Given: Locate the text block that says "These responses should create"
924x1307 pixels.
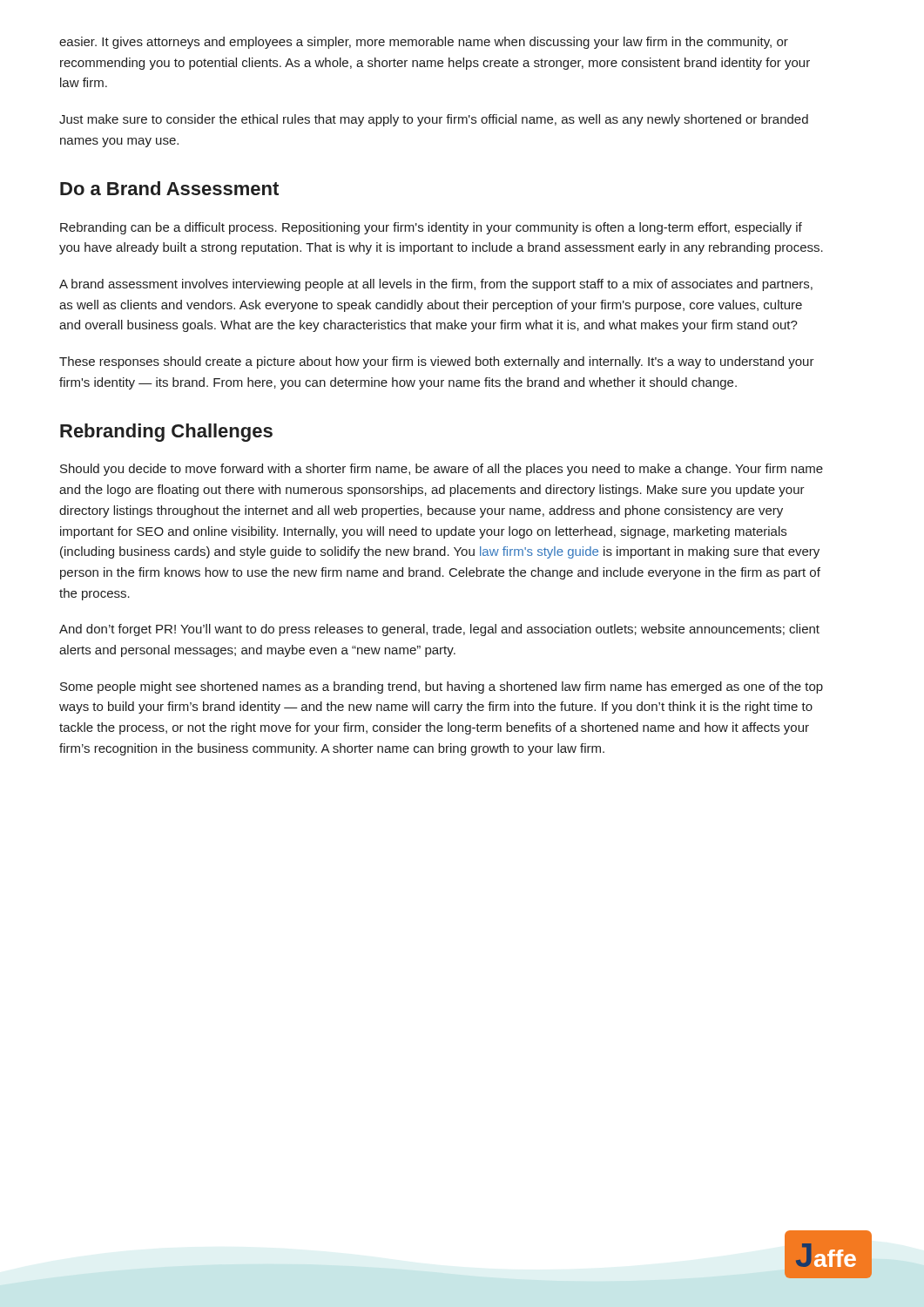Looking at the screenshot, I should (436, 371).
